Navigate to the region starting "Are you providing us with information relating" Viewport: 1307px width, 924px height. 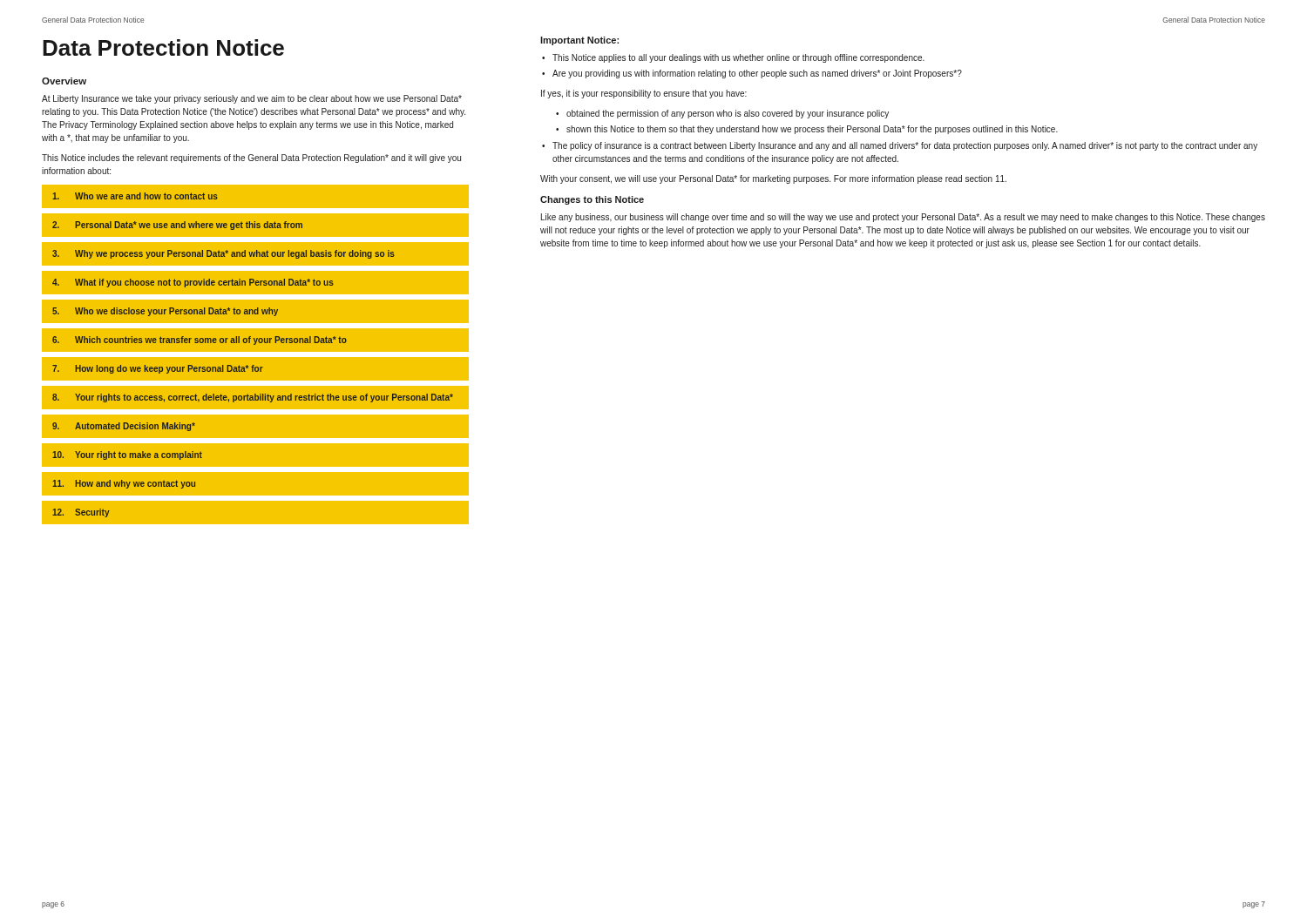click(x=757, y=74)
